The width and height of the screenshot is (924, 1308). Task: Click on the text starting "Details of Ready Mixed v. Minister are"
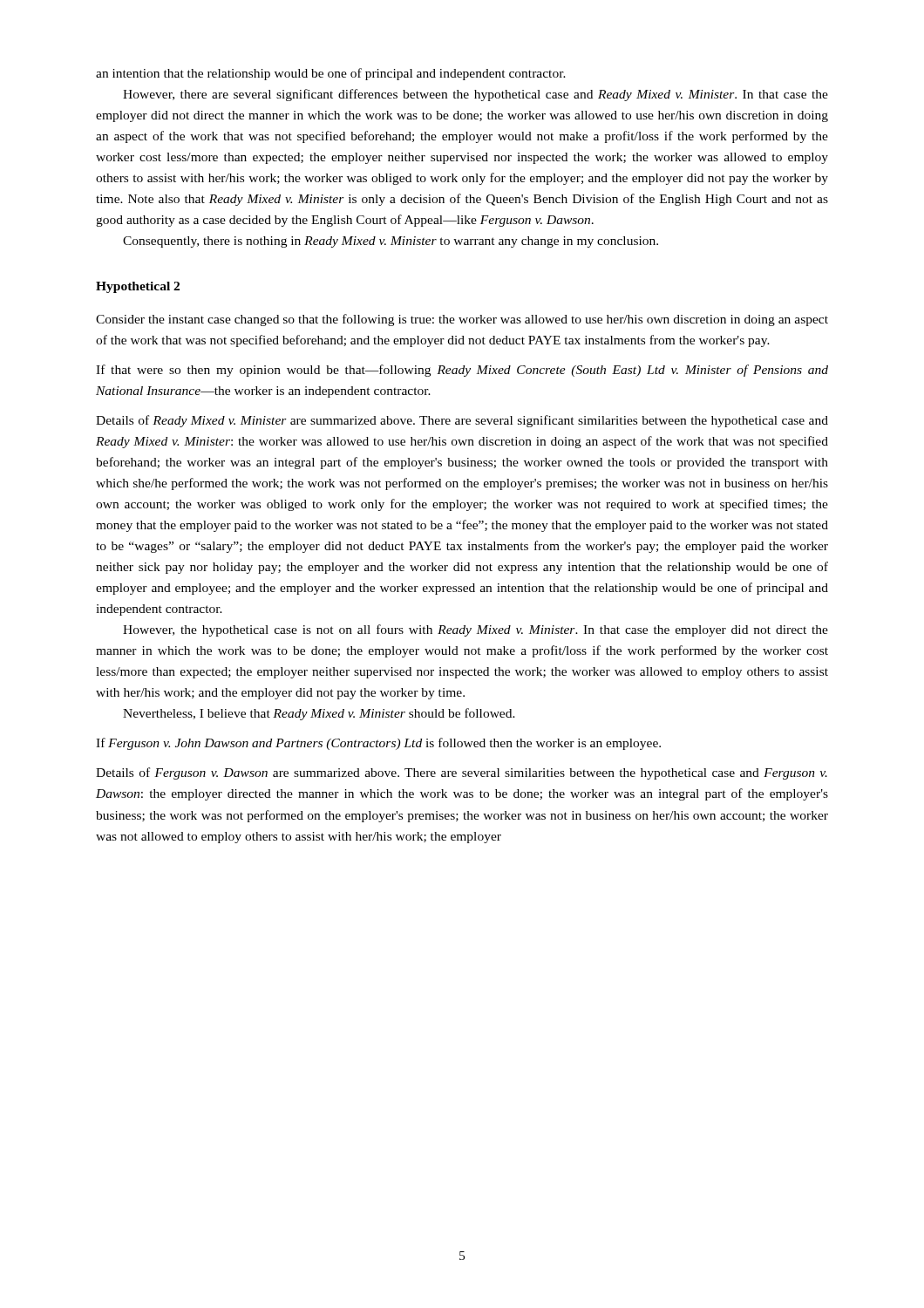(462, 514)
